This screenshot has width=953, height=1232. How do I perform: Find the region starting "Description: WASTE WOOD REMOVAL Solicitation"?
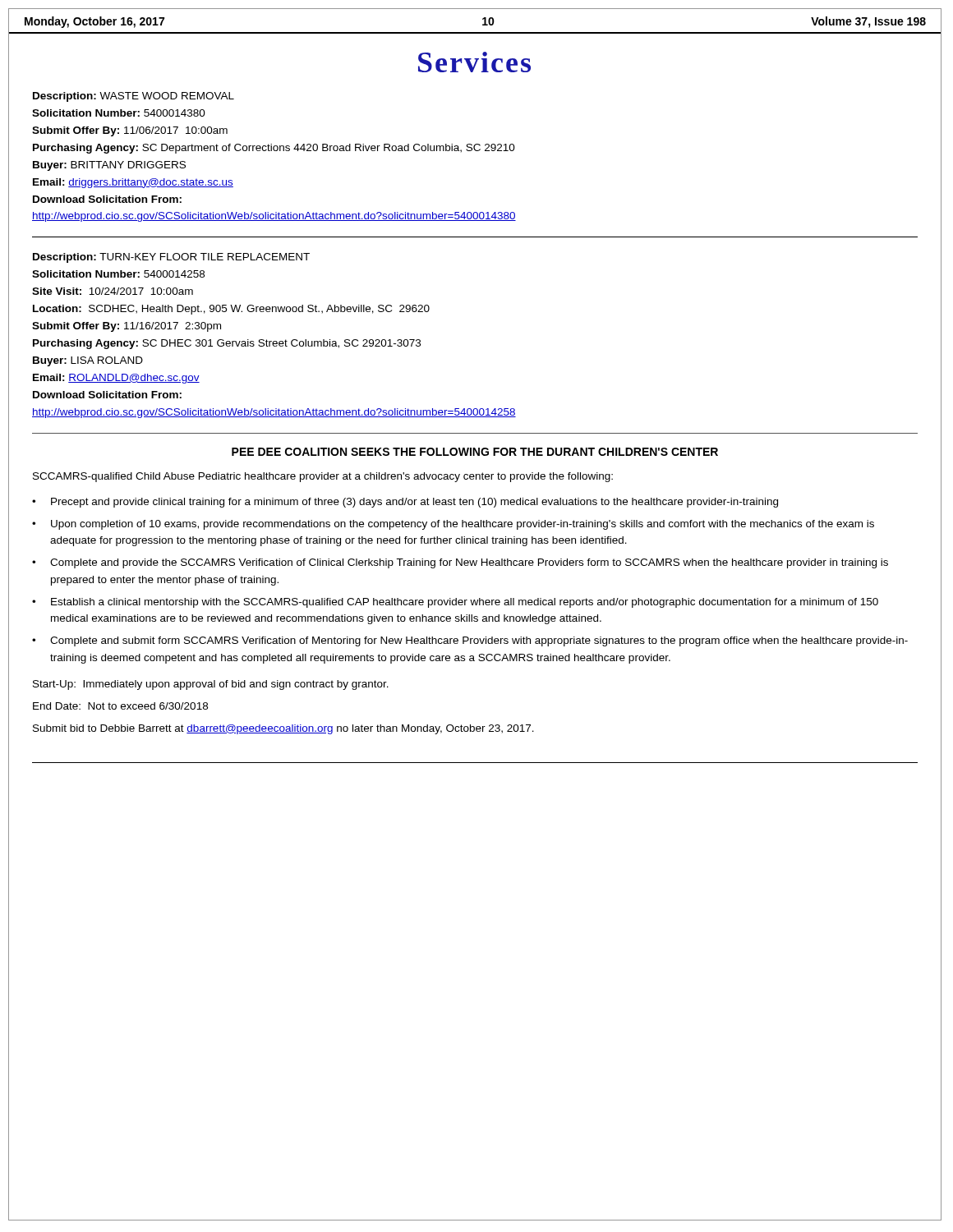click(x=475, y=157)
